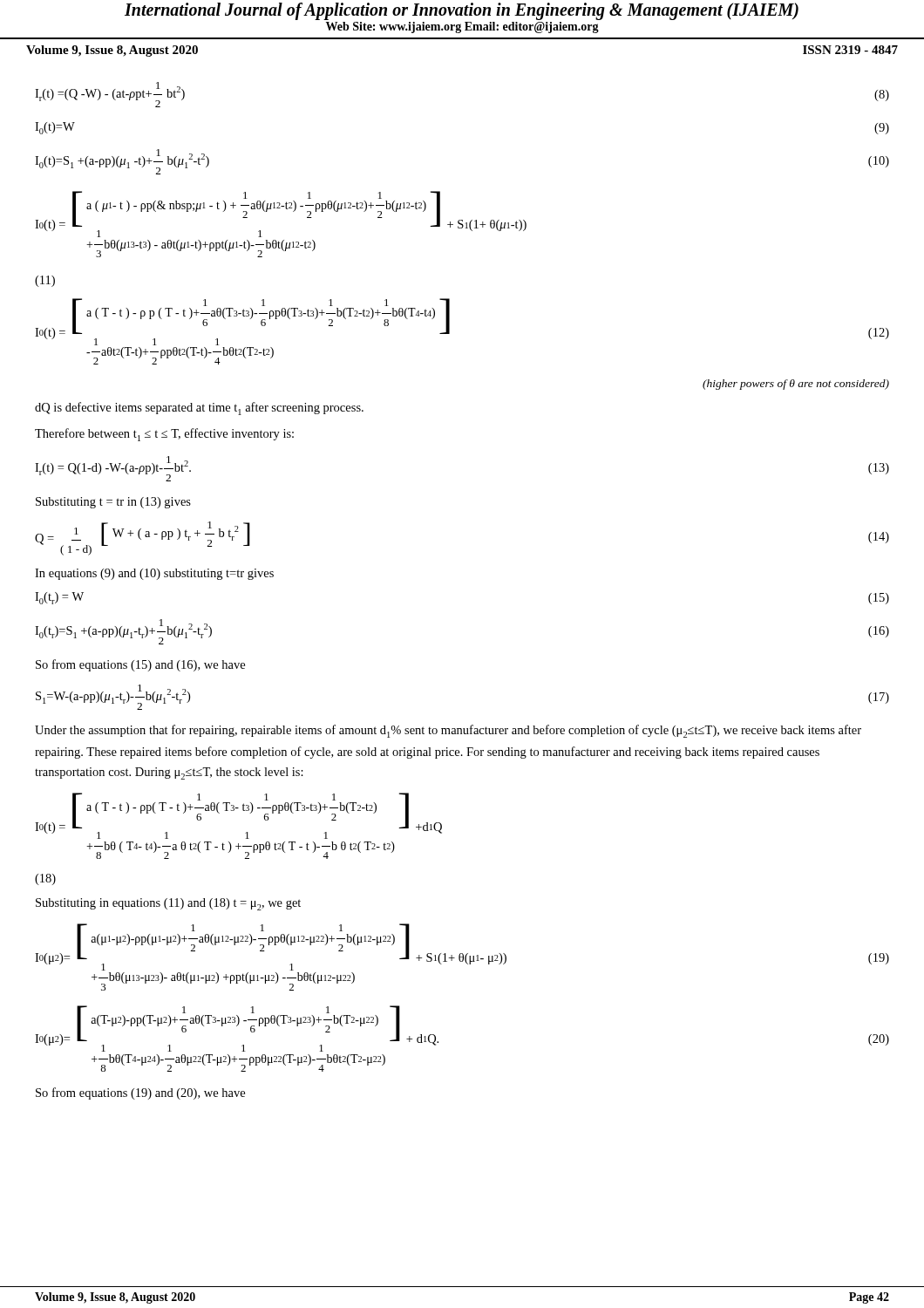The height and width of the screenshot is (1308, 924).
Task: Click where it says "Ir(t) = Q(1-d) -W-(a-ρp)t-12bt2. (13)"
Action: [129, 470]
